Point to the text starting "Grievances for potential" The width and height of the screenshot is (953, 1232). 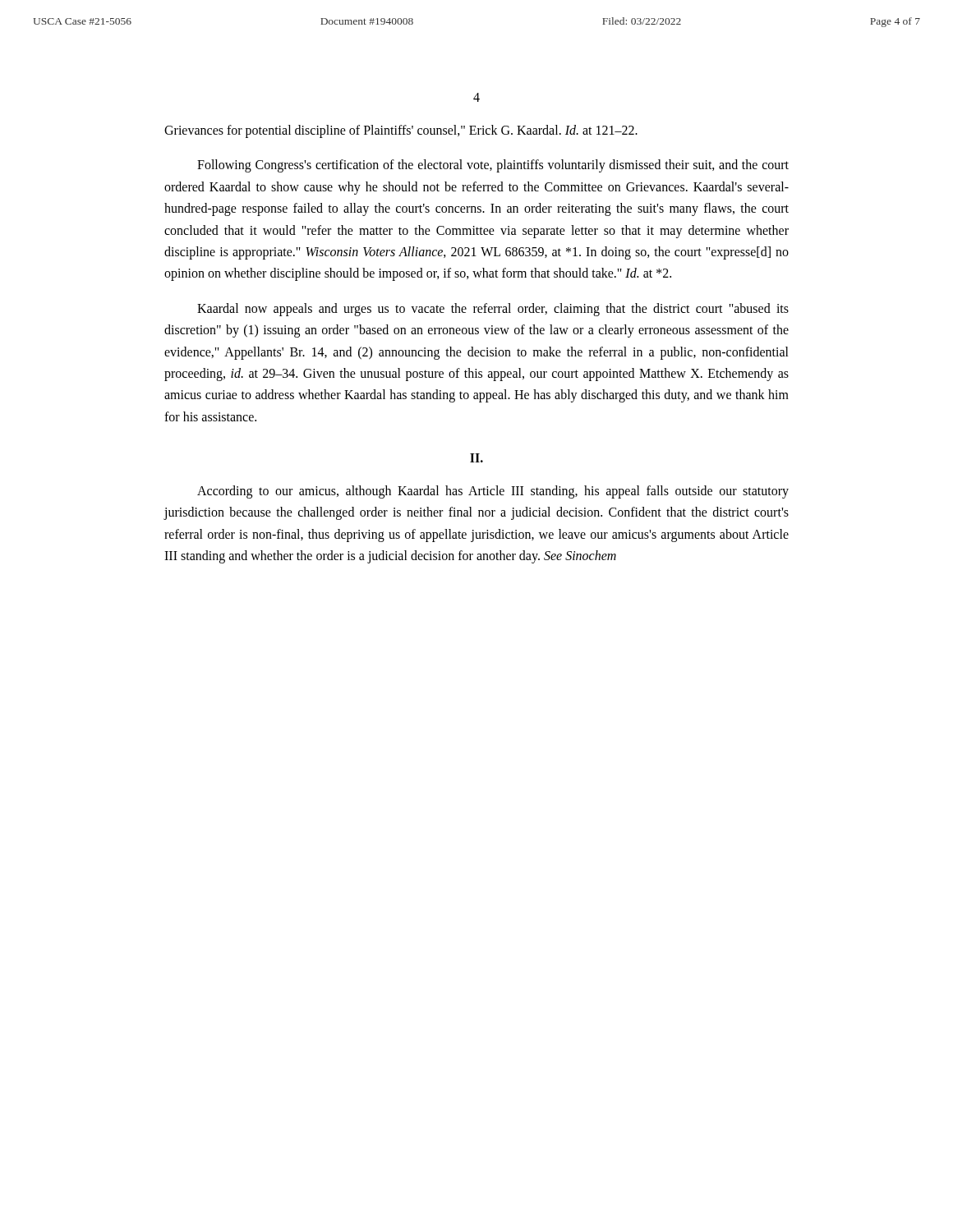click(x=476, y=131)
